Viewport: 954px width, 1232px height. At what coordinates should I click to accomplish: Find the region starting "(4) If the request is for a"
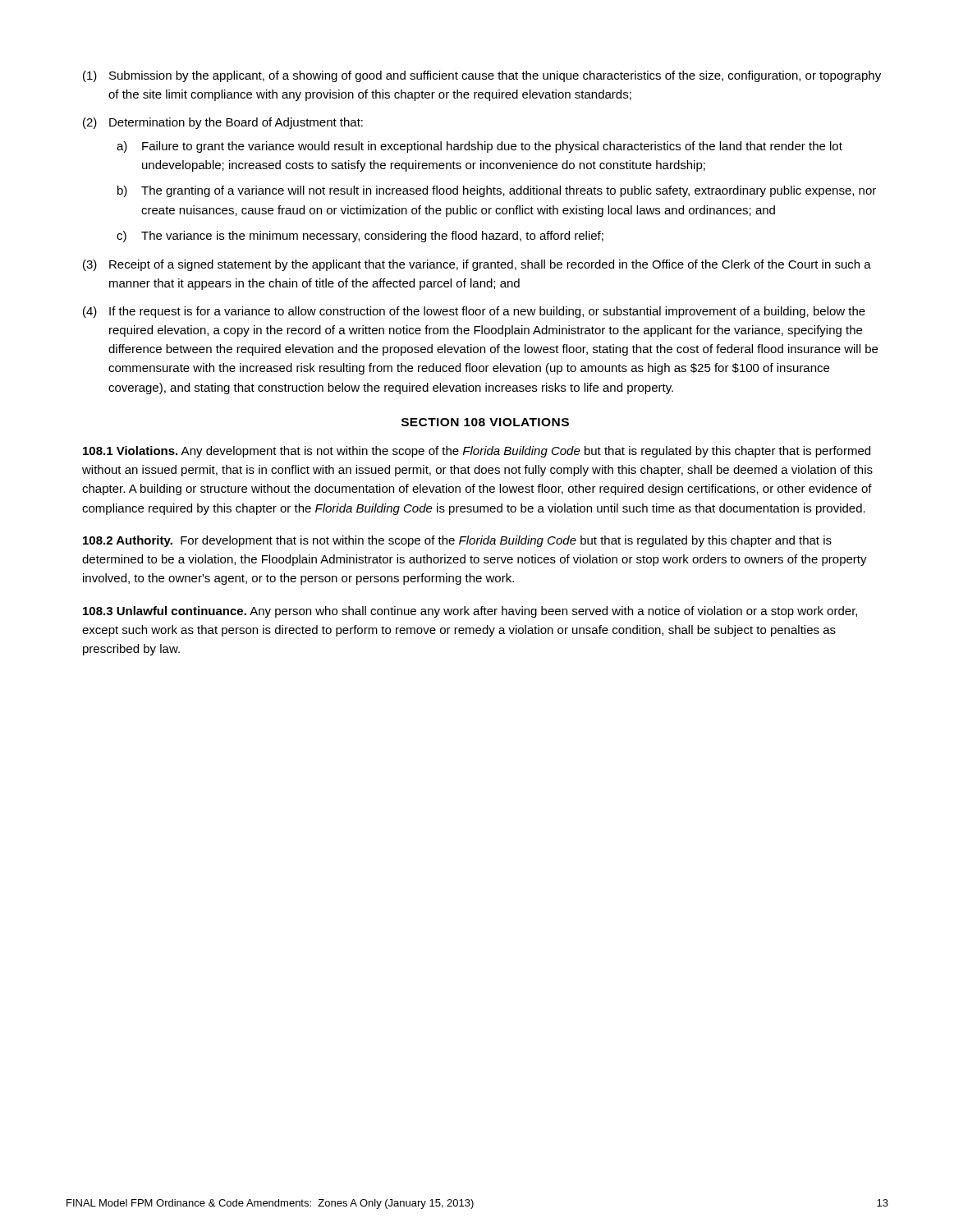(485, 349)
